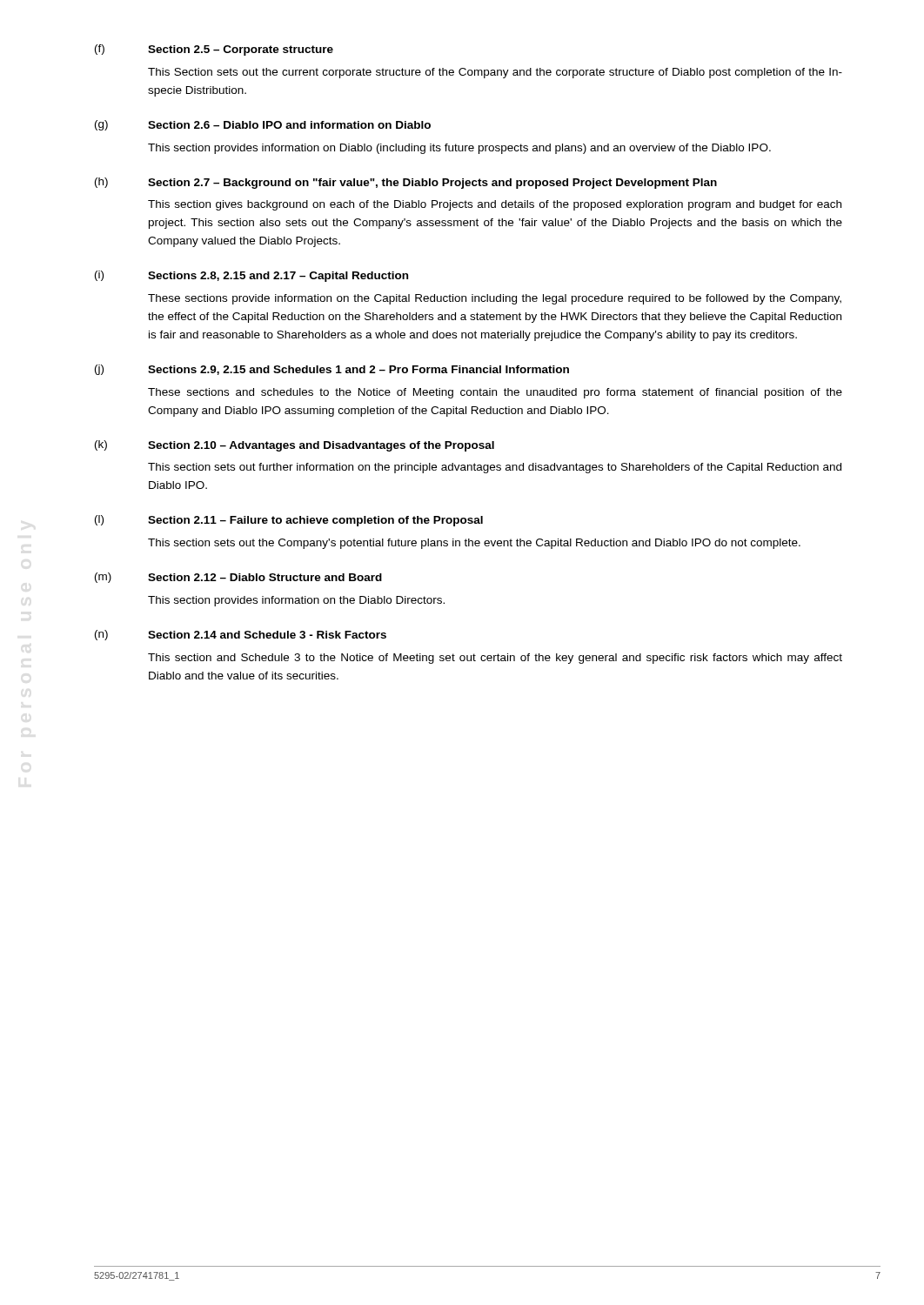This screenshot has width=924, height=1305.
Task: Locate the passage starting "(f) Section 2.5"
Action: [x=468, y=71]
